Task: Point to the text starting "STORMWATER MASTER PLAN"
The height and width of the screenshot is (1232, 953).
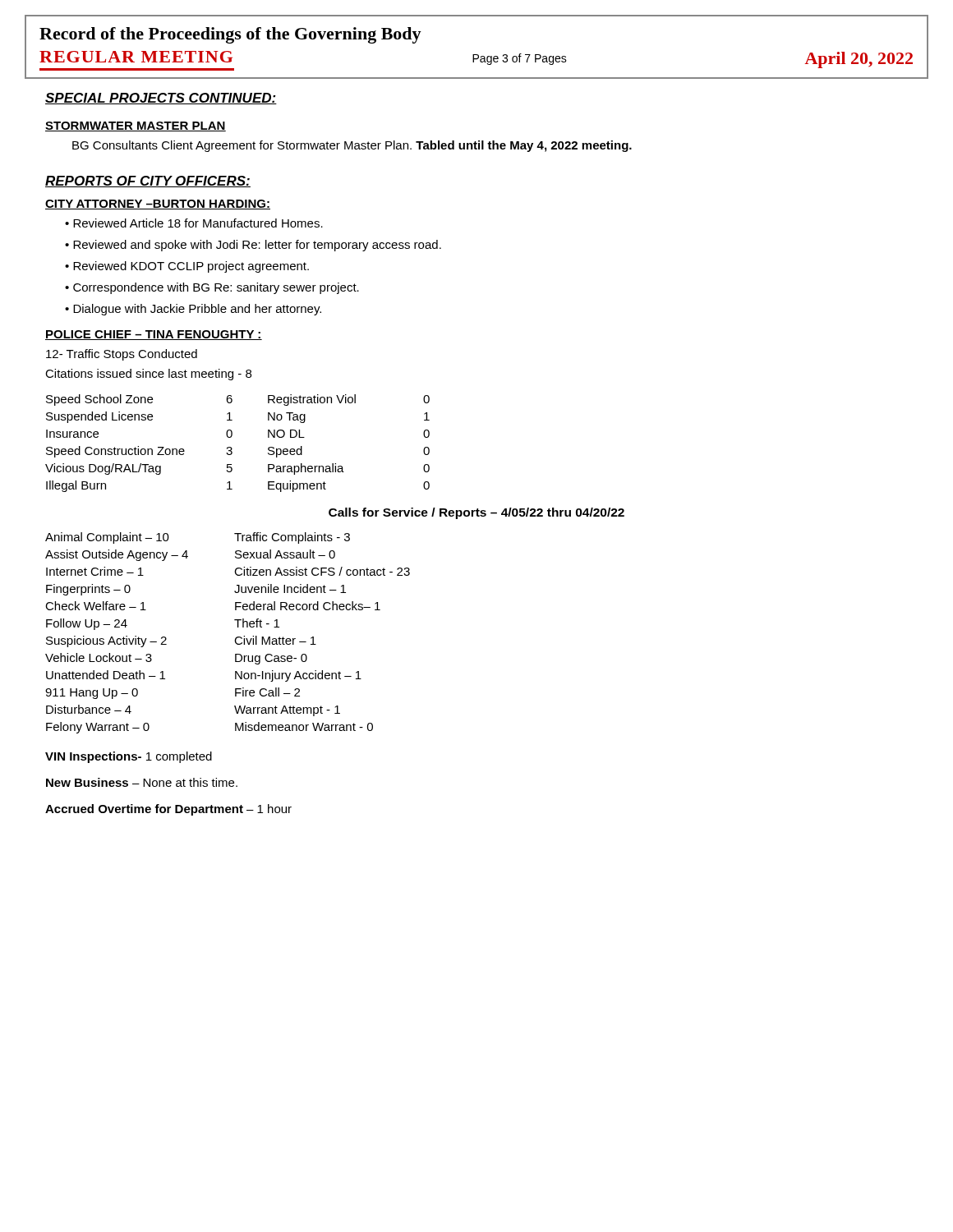Action: 135,125
